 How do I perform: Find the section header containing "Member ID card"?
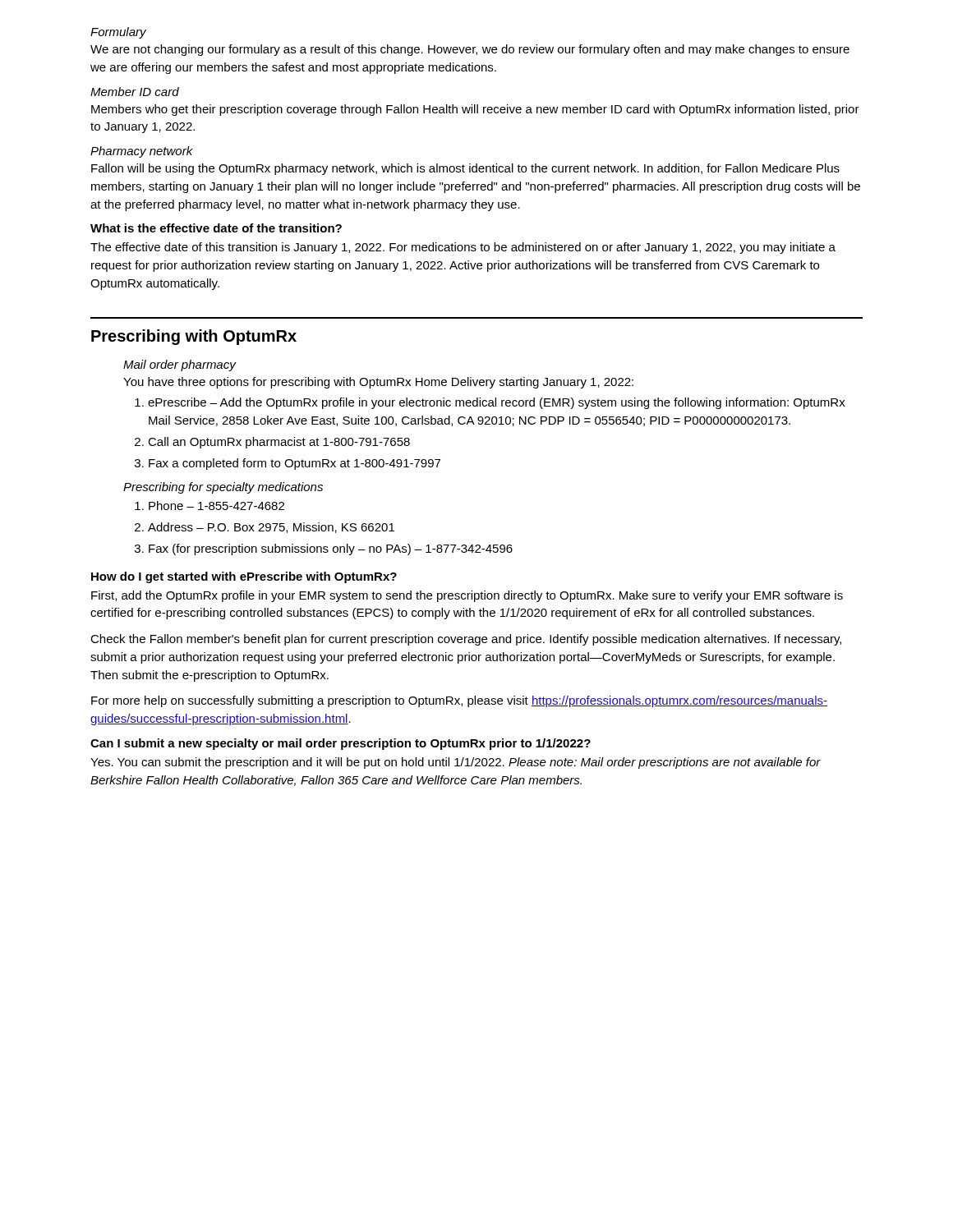[135, 92]
